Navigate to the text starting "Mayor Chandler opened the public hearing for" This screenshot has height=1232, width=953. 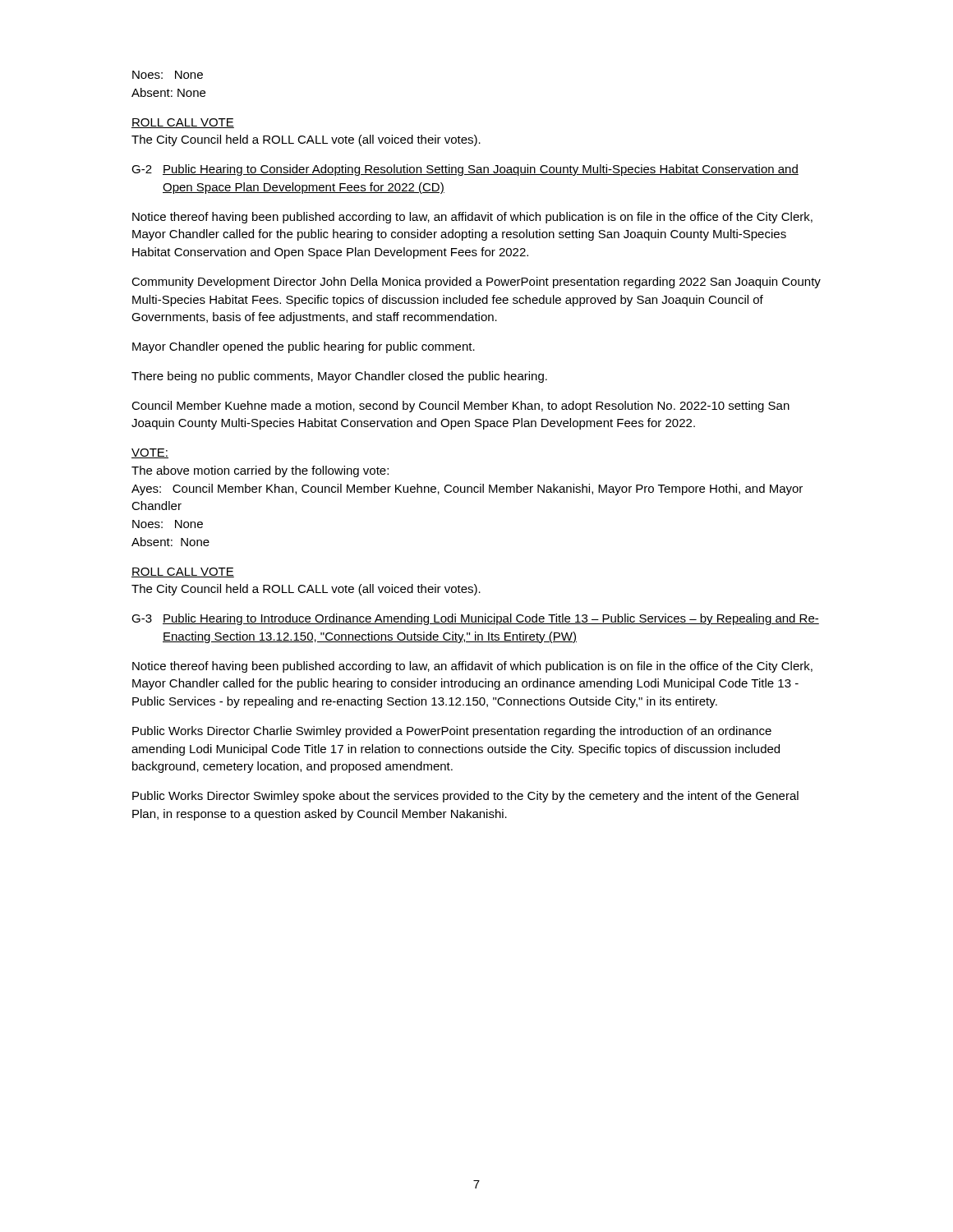click(x=303, y=346)
